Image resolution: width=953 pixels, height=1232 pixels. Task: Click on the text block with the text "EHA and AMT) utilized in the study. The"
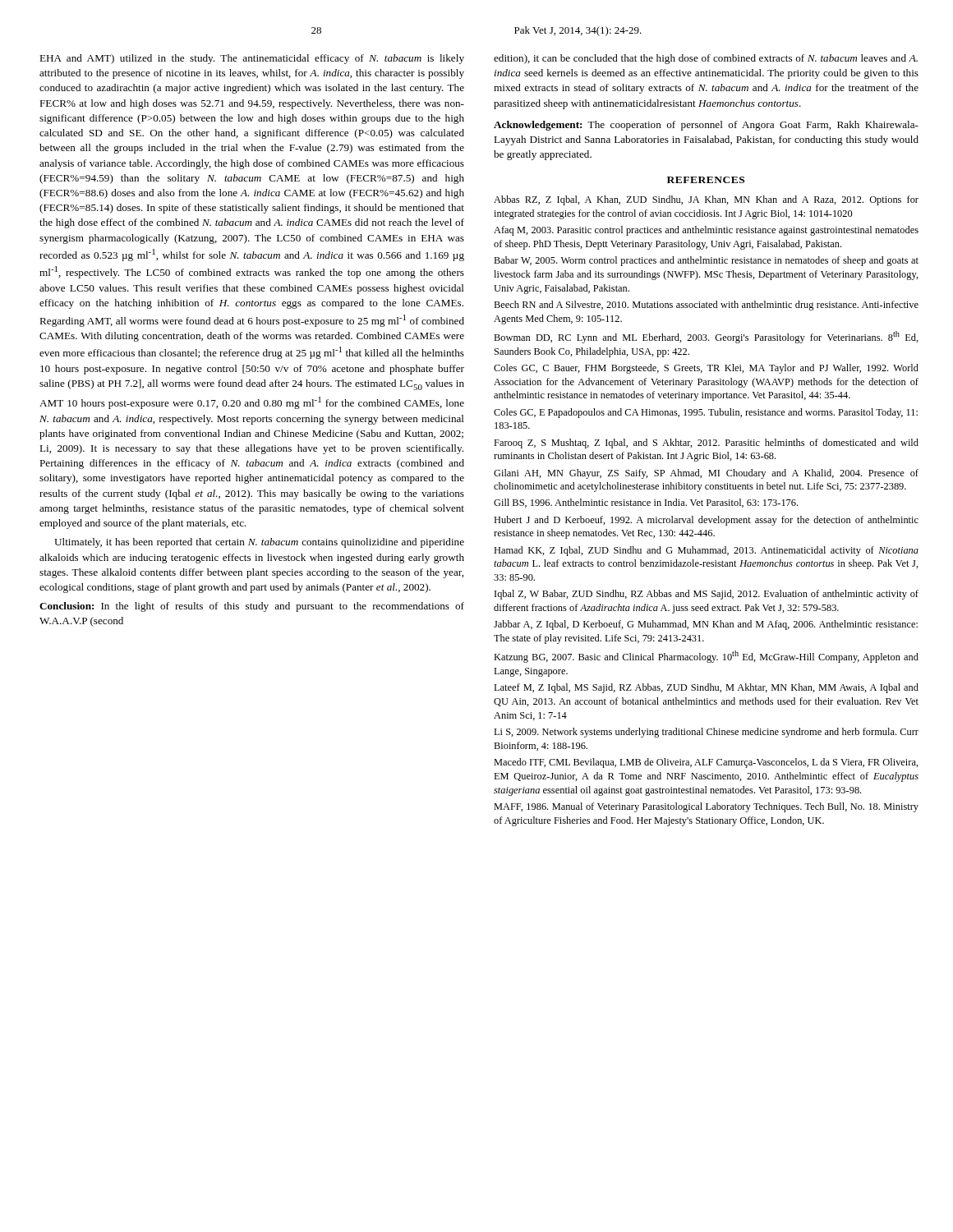click(252, 291)
